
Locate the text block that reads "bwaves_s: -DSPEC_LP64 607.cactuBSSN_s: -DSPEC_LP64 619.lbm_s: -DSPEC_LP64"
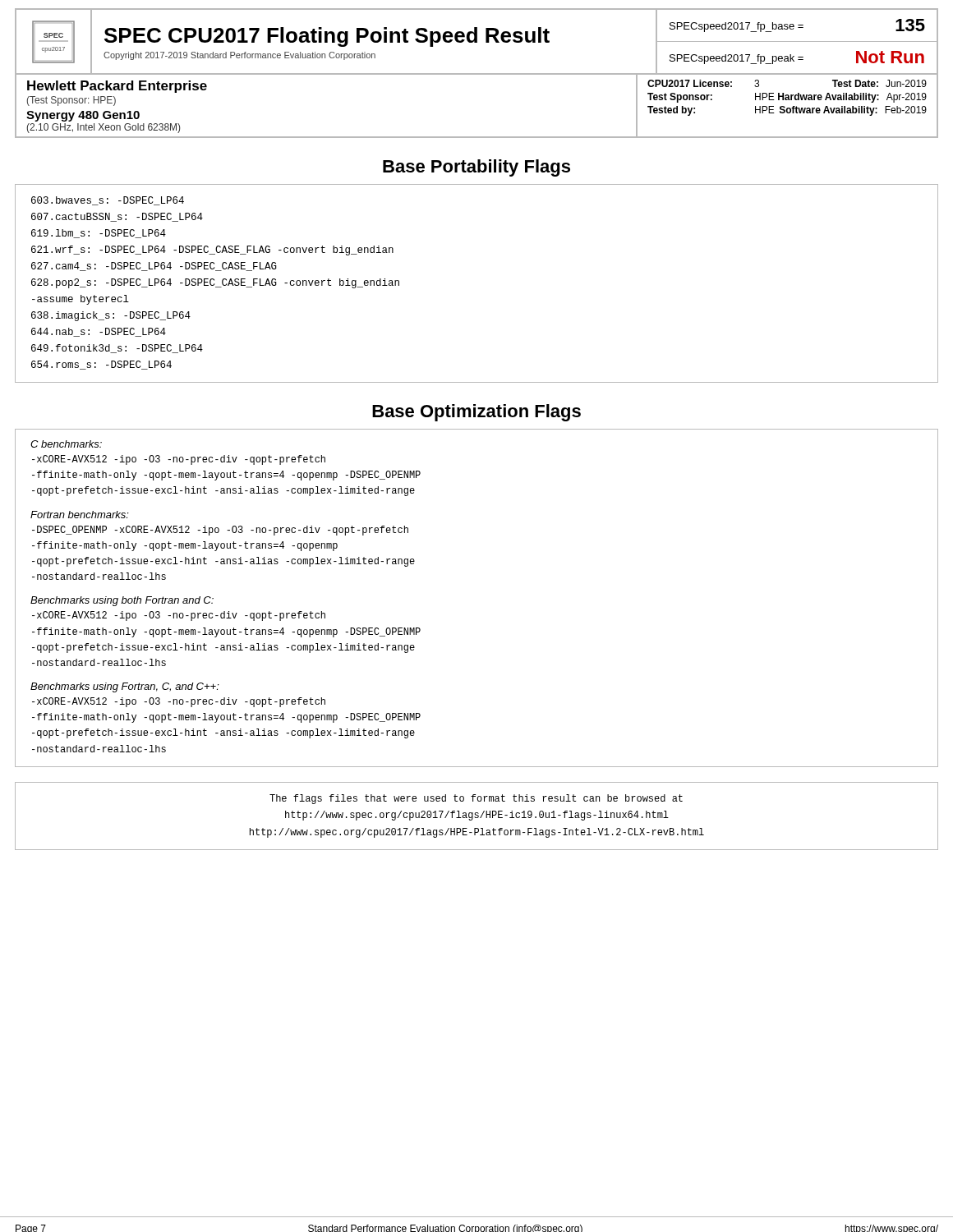[215, 283]
